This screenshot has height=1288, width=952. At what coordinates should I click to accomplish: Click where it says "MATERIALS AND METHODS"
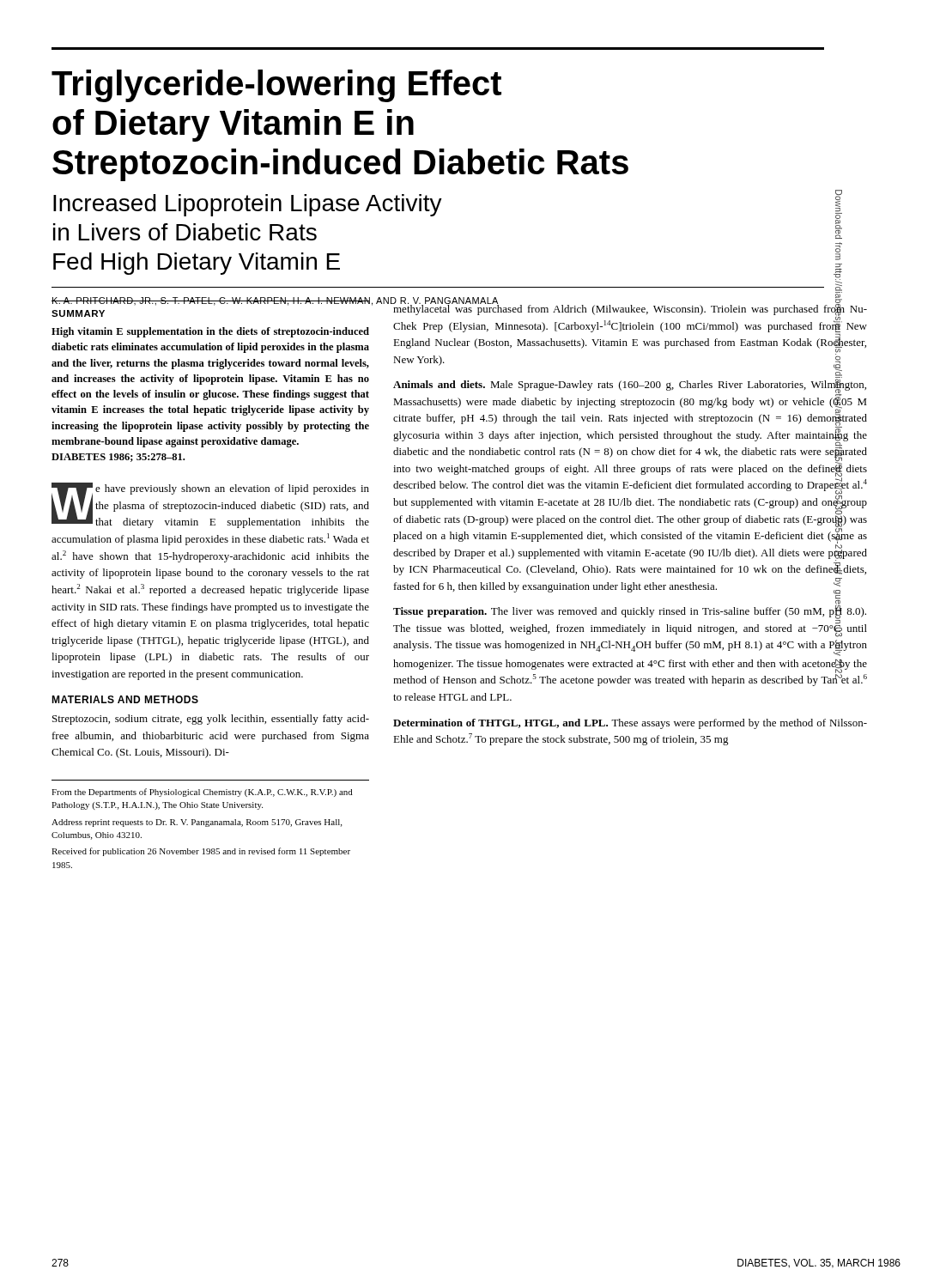click(x=125, y=700)
